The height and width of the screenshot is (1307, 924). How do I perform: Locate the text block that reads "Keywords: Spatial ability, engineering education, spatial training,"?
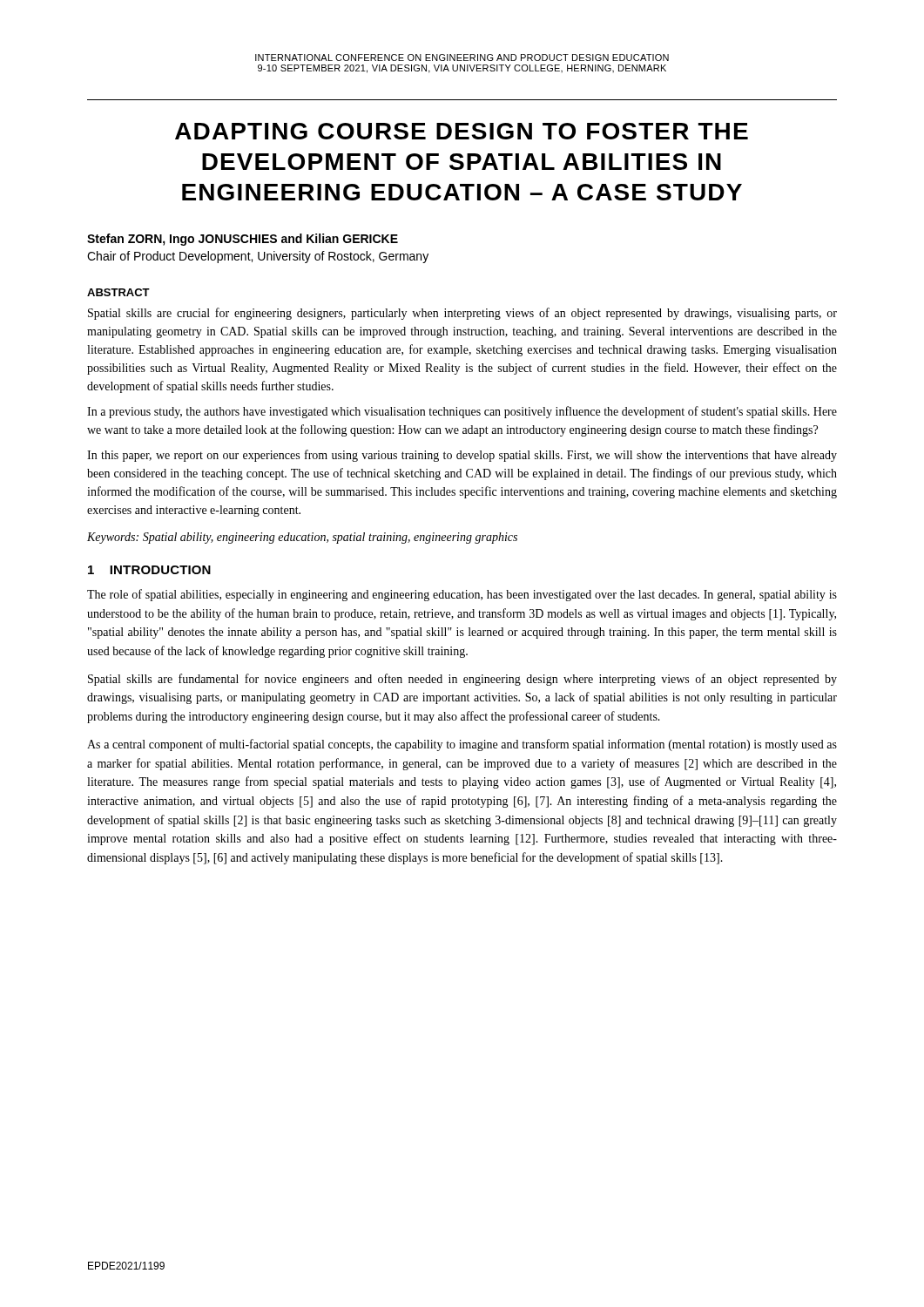[462, 537]
